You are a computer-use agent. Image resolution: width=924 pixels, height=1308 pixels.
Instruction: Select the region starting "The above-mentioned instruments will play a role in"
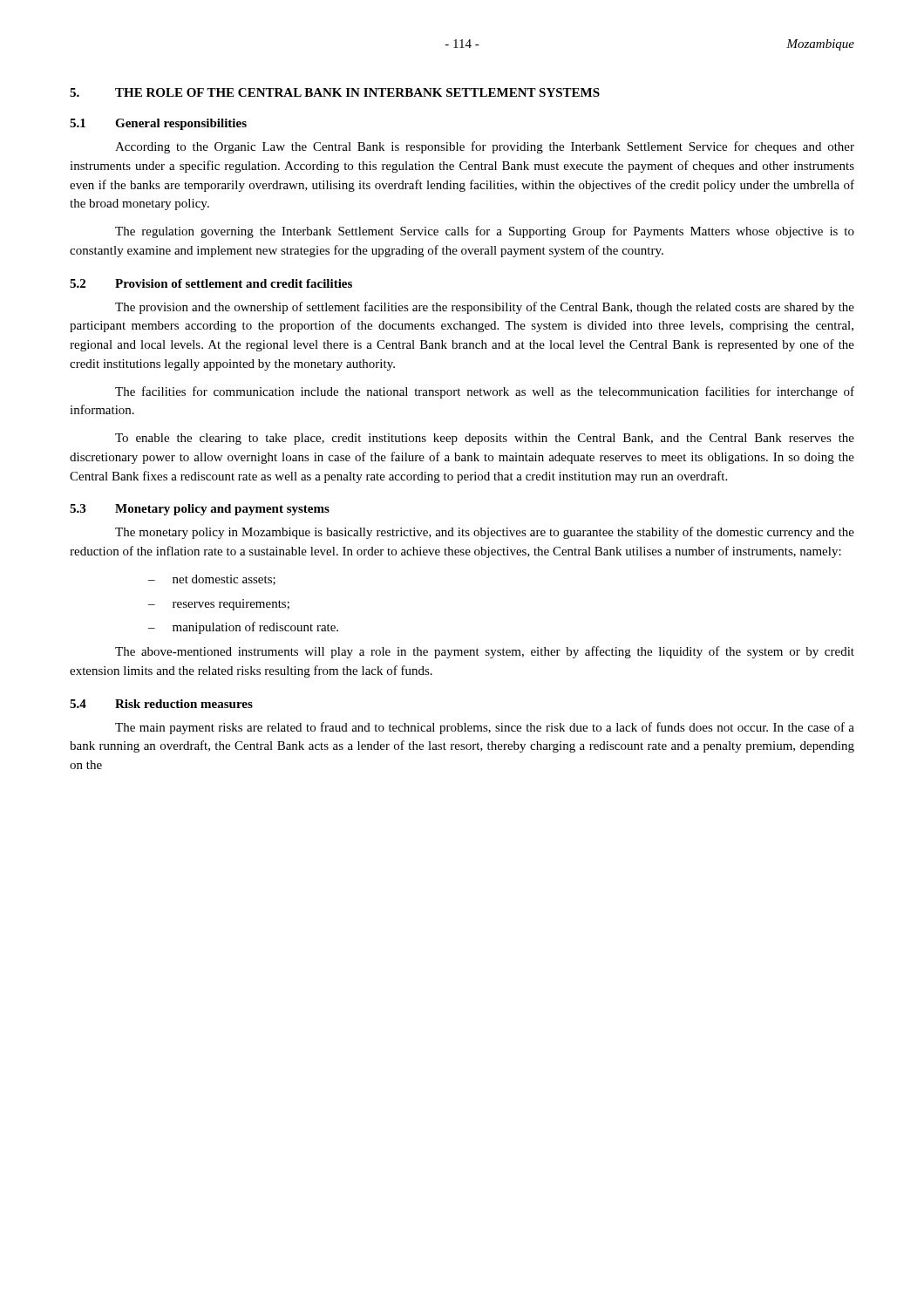(x=462, y=661)
